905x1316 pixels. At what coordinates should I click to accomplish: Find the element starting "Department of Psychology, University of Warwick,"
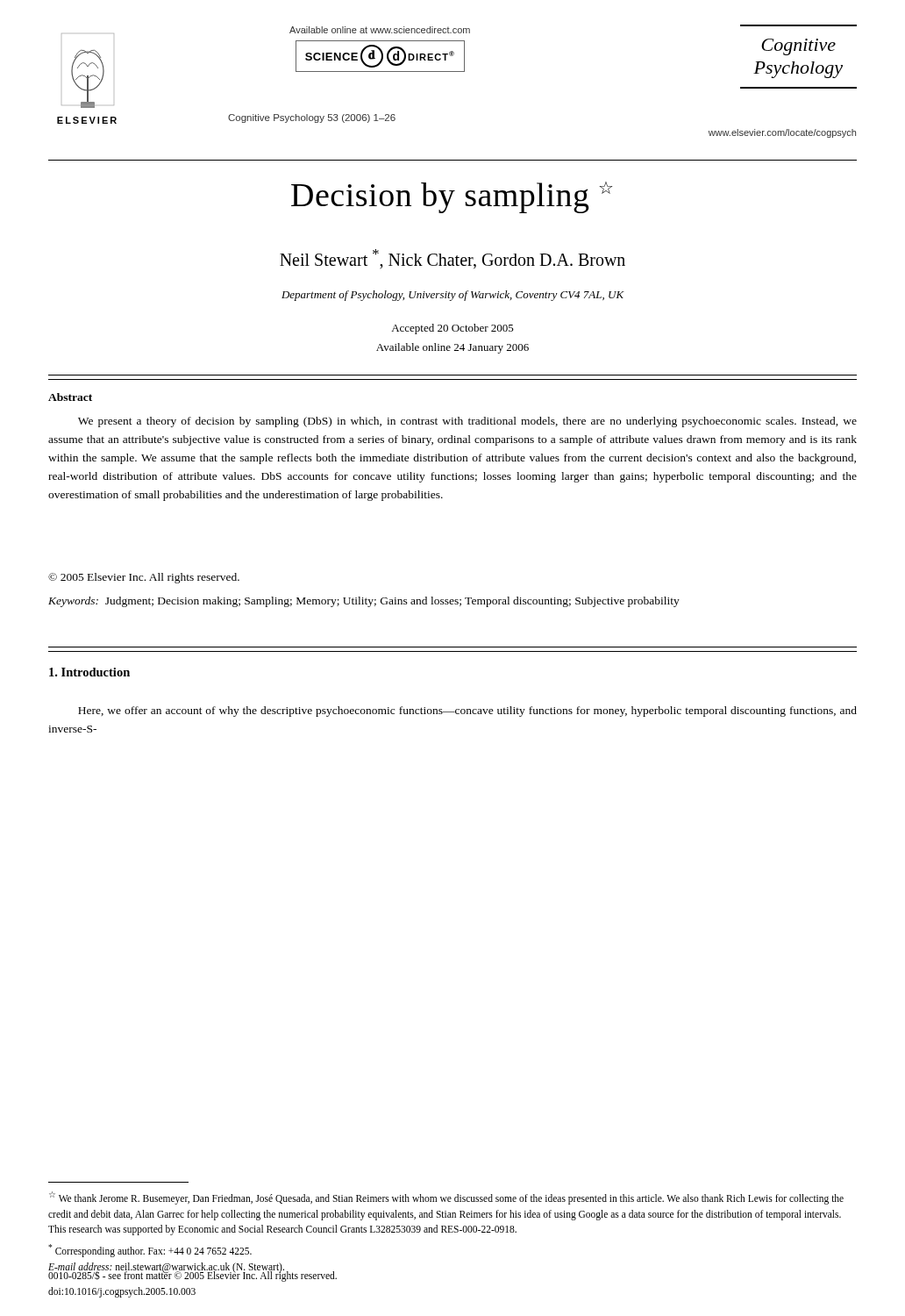pyautogui.click(x=452, y=294)
